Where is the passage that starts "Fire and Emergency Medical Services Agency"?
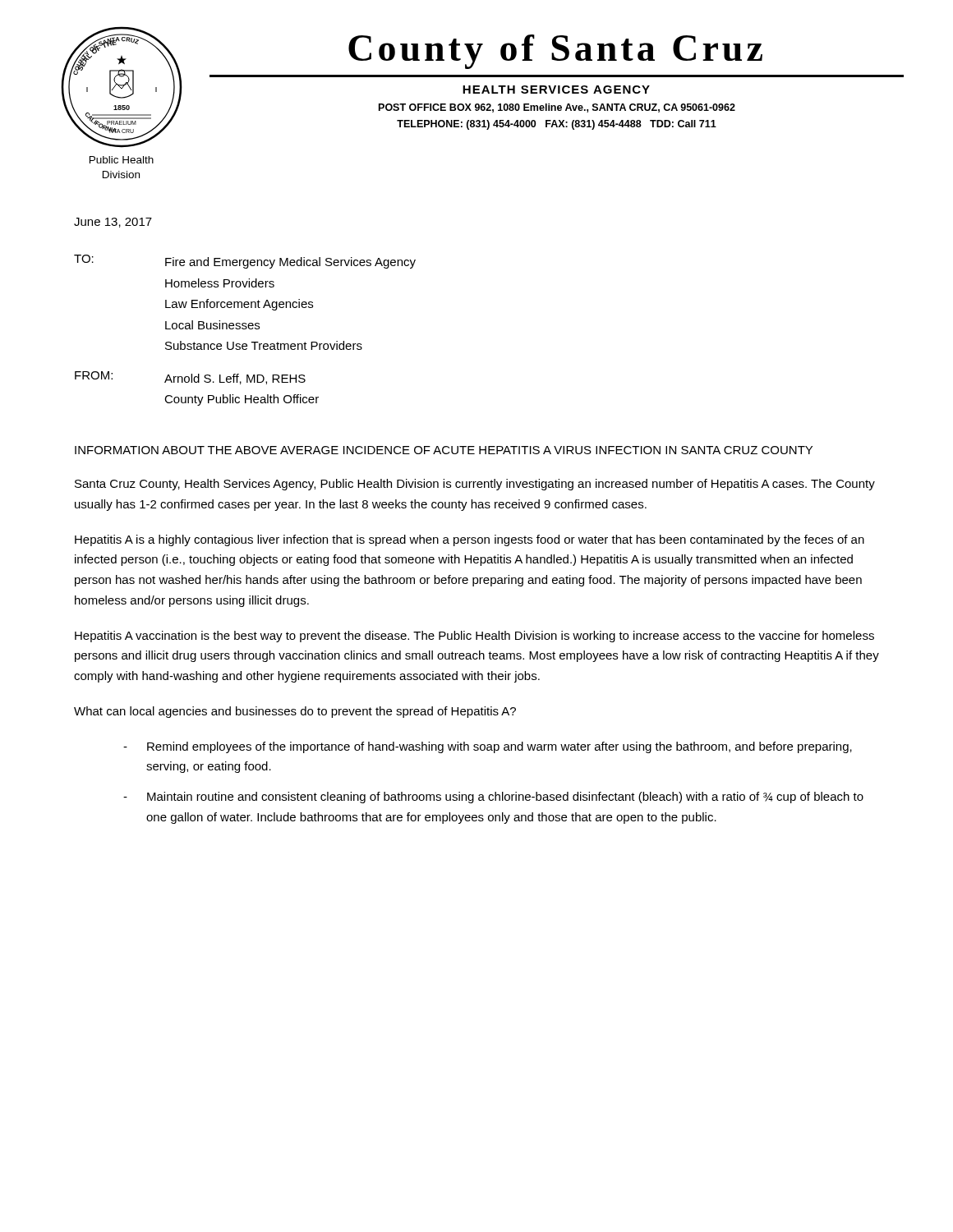Screen dimensions: 1232x953 [290, 263]
